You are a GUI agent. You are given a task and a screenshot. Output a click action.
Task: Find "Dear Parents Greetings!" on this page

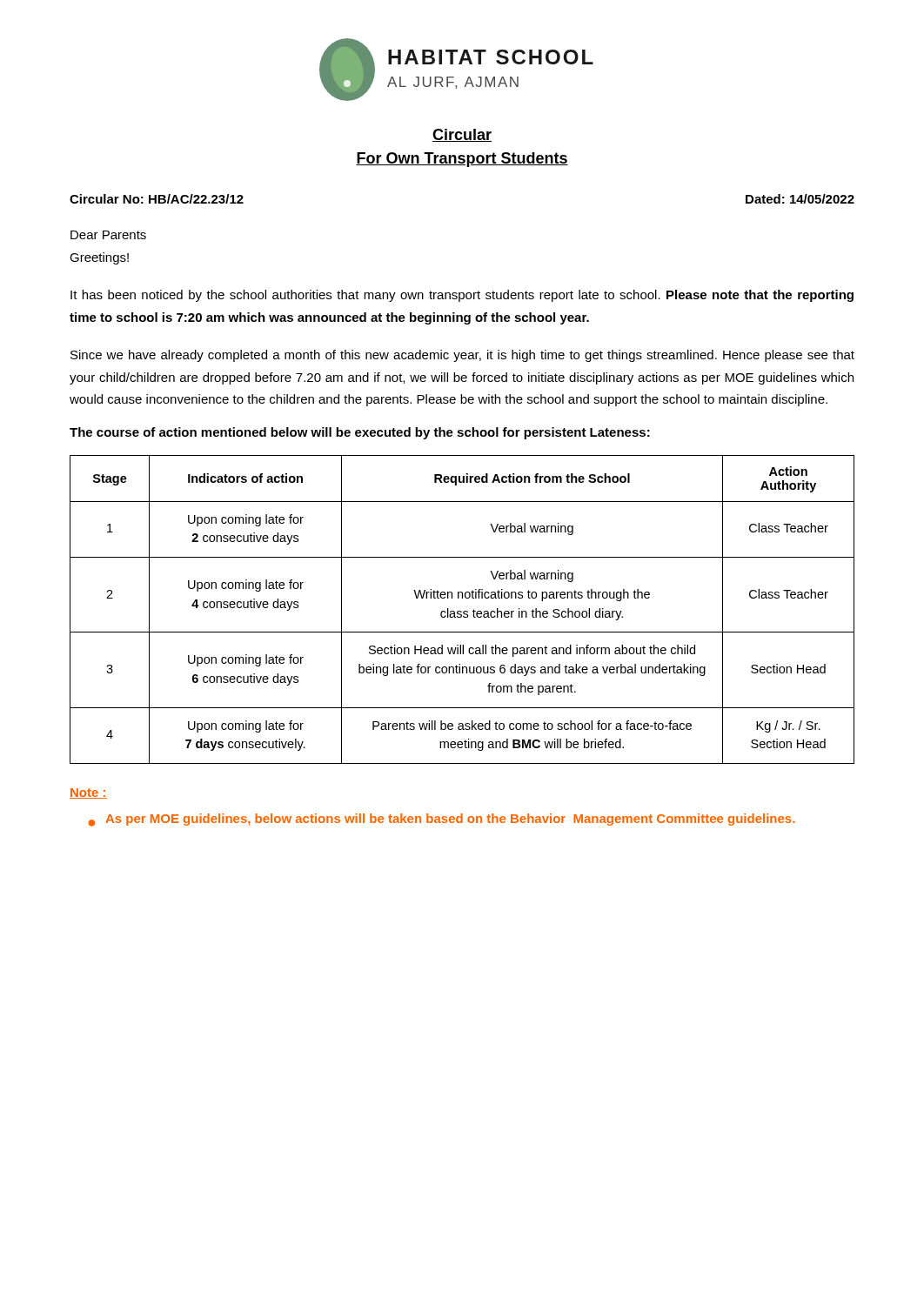[x=108, y=246]
